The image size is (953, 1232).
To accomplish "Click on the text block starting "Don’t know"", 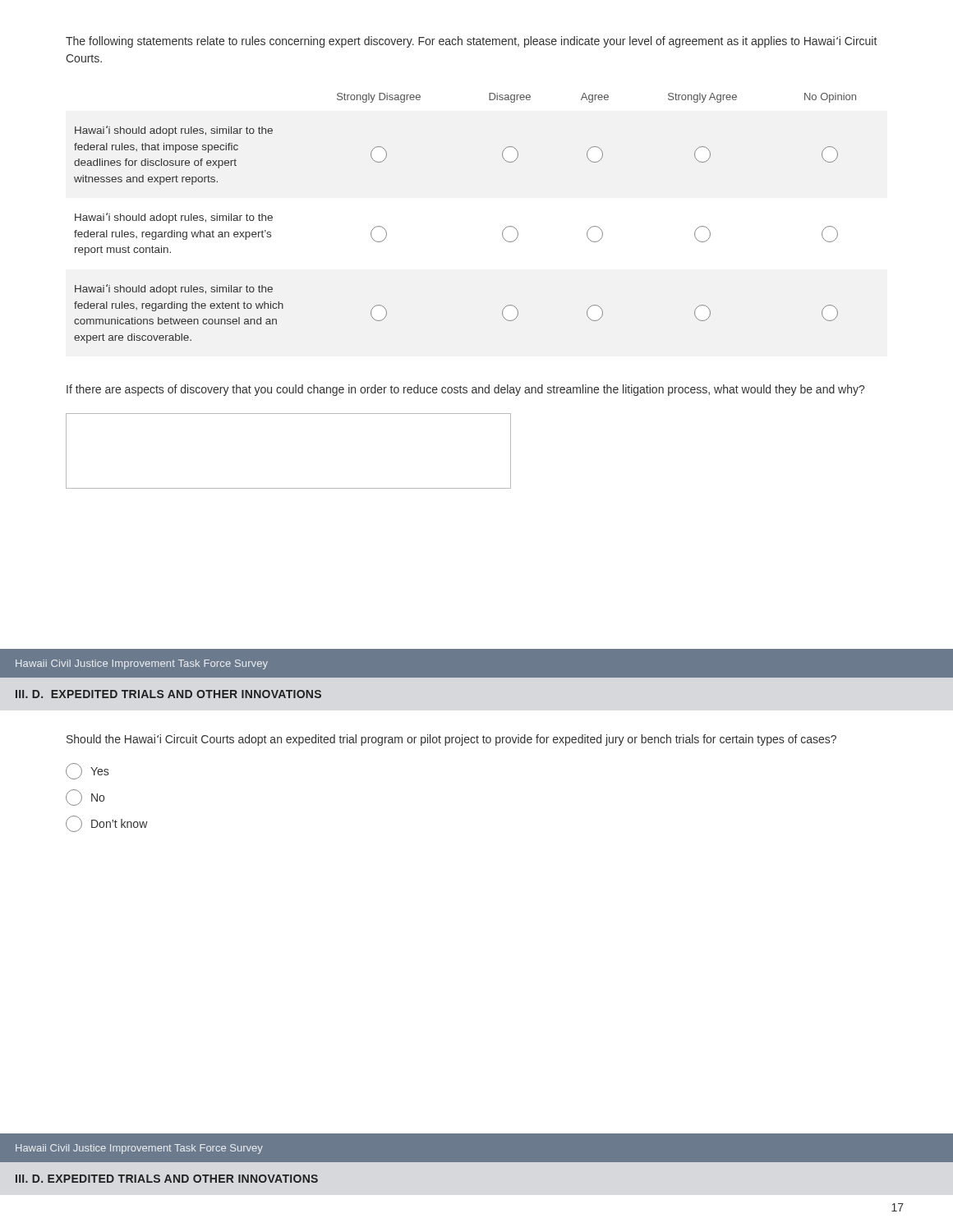I will [106, 824].
